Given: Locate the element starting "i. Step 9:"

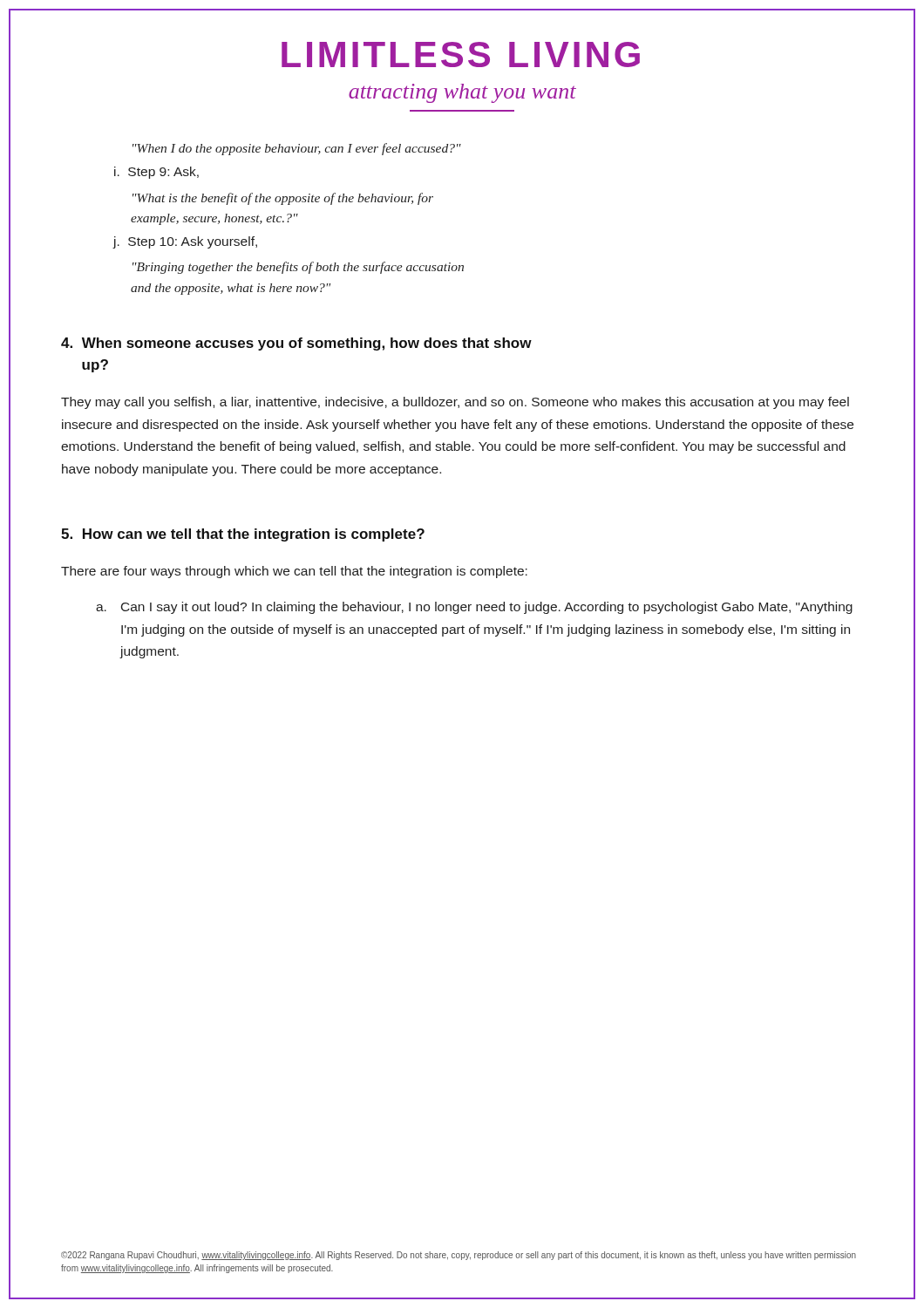Looking at the screenshot, I should (156, 172).
